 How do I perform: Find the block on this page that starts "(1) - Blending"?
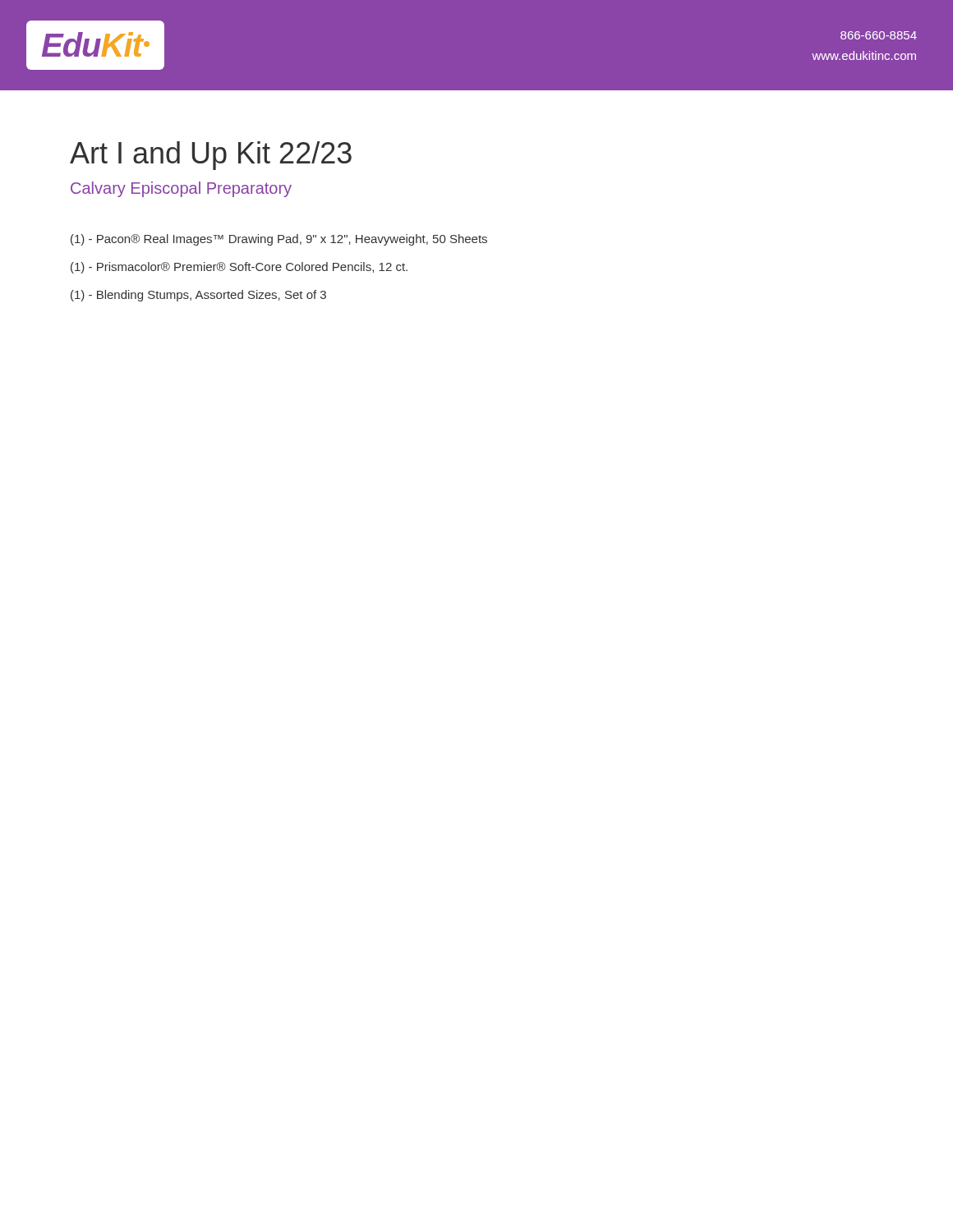198,295
